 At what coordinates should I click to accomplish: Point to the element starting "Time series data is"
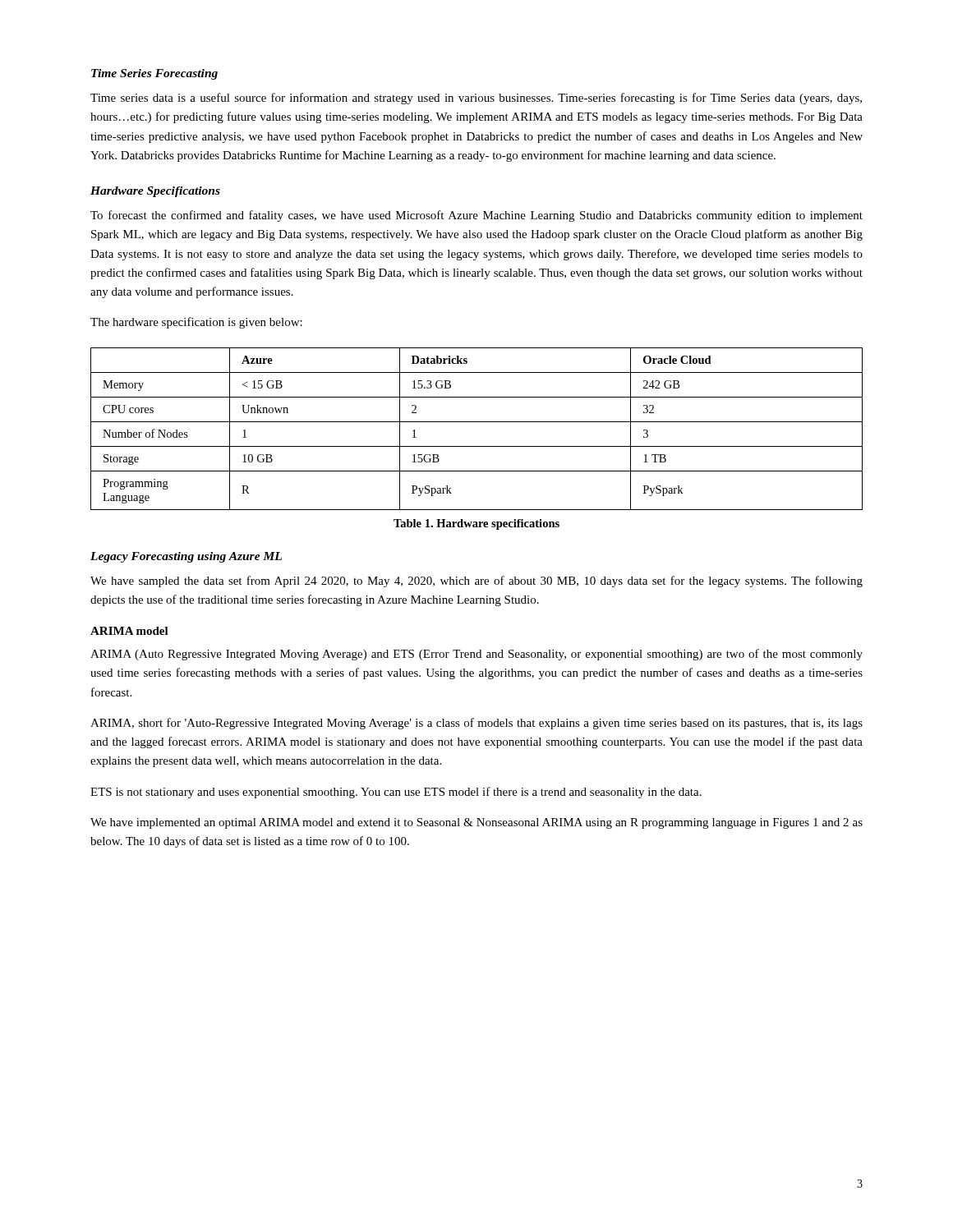[476, 126]
